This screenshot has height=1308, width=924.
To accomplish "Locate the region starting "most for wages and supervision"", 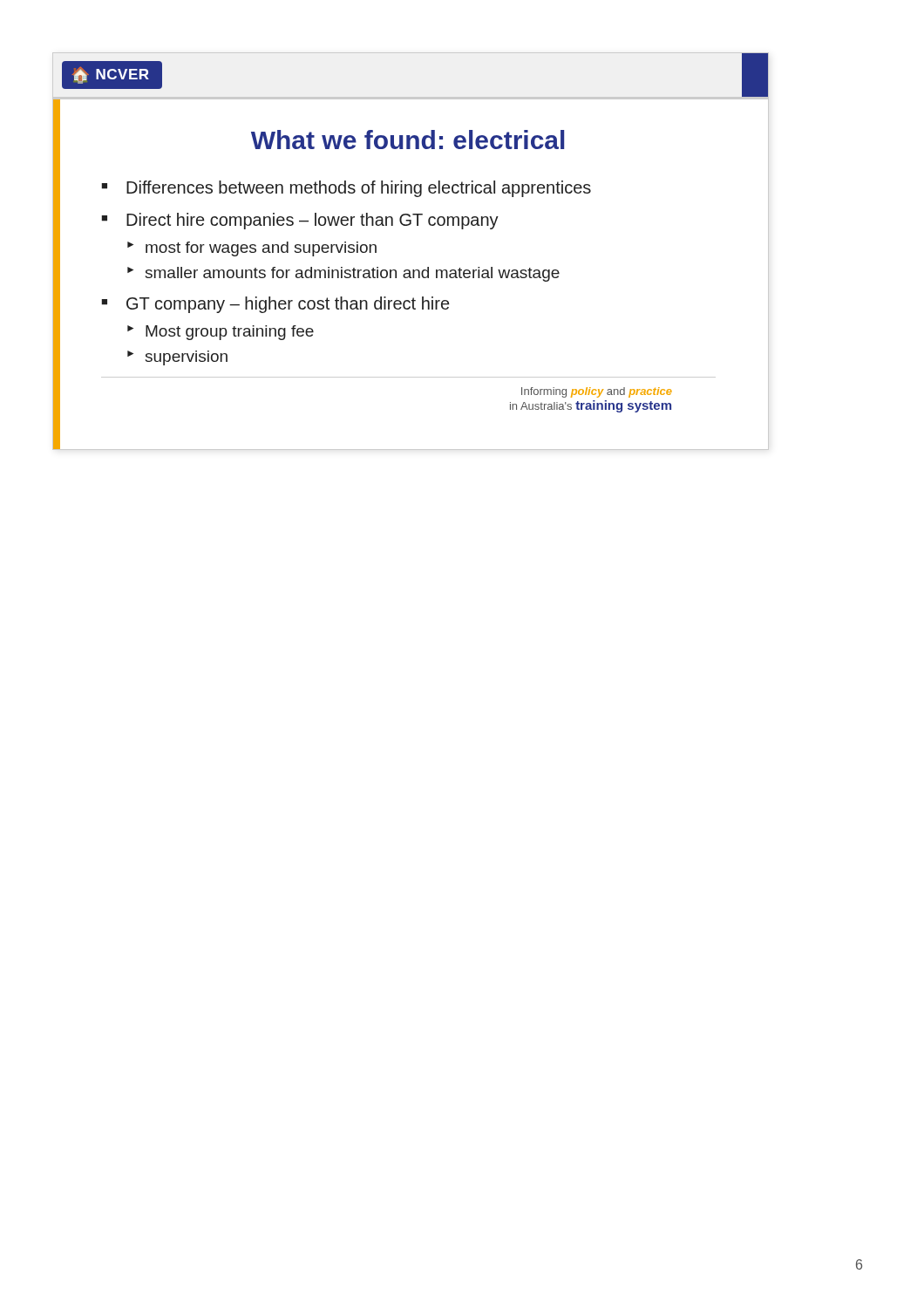I will point(261,247).
